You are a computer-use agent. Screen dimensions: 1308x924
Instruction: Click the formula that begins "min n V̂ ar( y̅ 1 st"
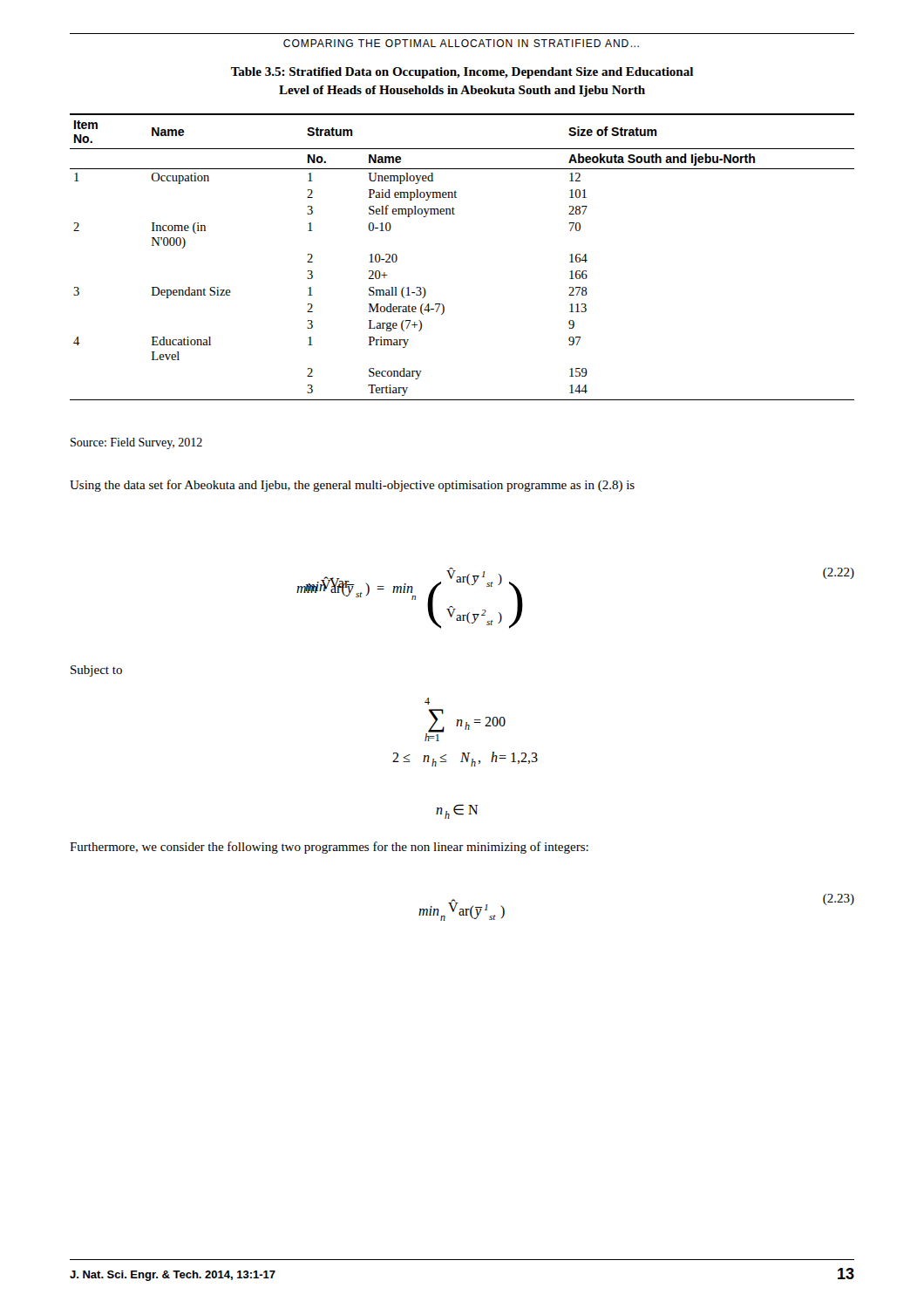(x=462, y=910)
